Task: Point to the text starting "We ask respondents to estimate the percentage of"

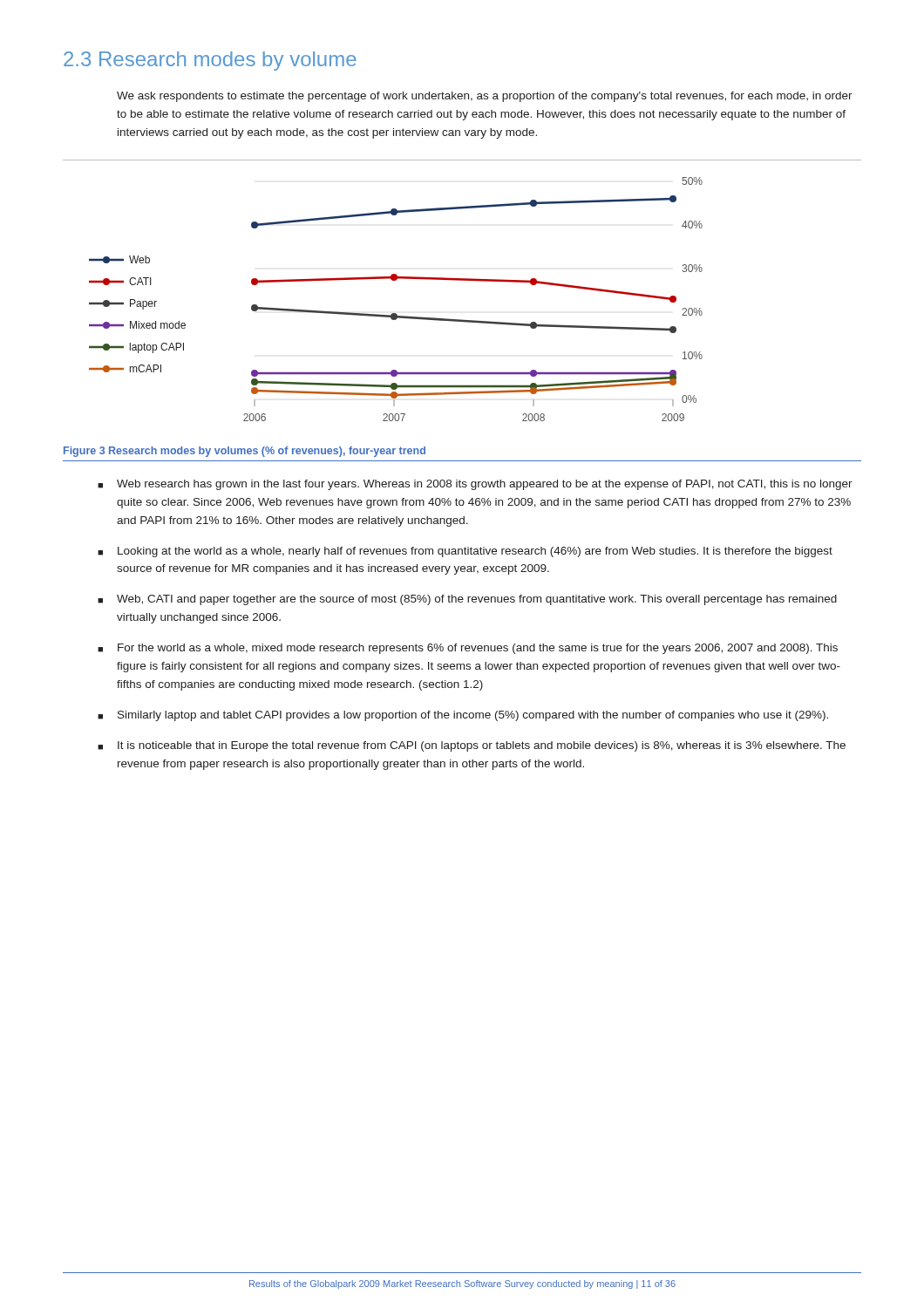Action: 484,114
